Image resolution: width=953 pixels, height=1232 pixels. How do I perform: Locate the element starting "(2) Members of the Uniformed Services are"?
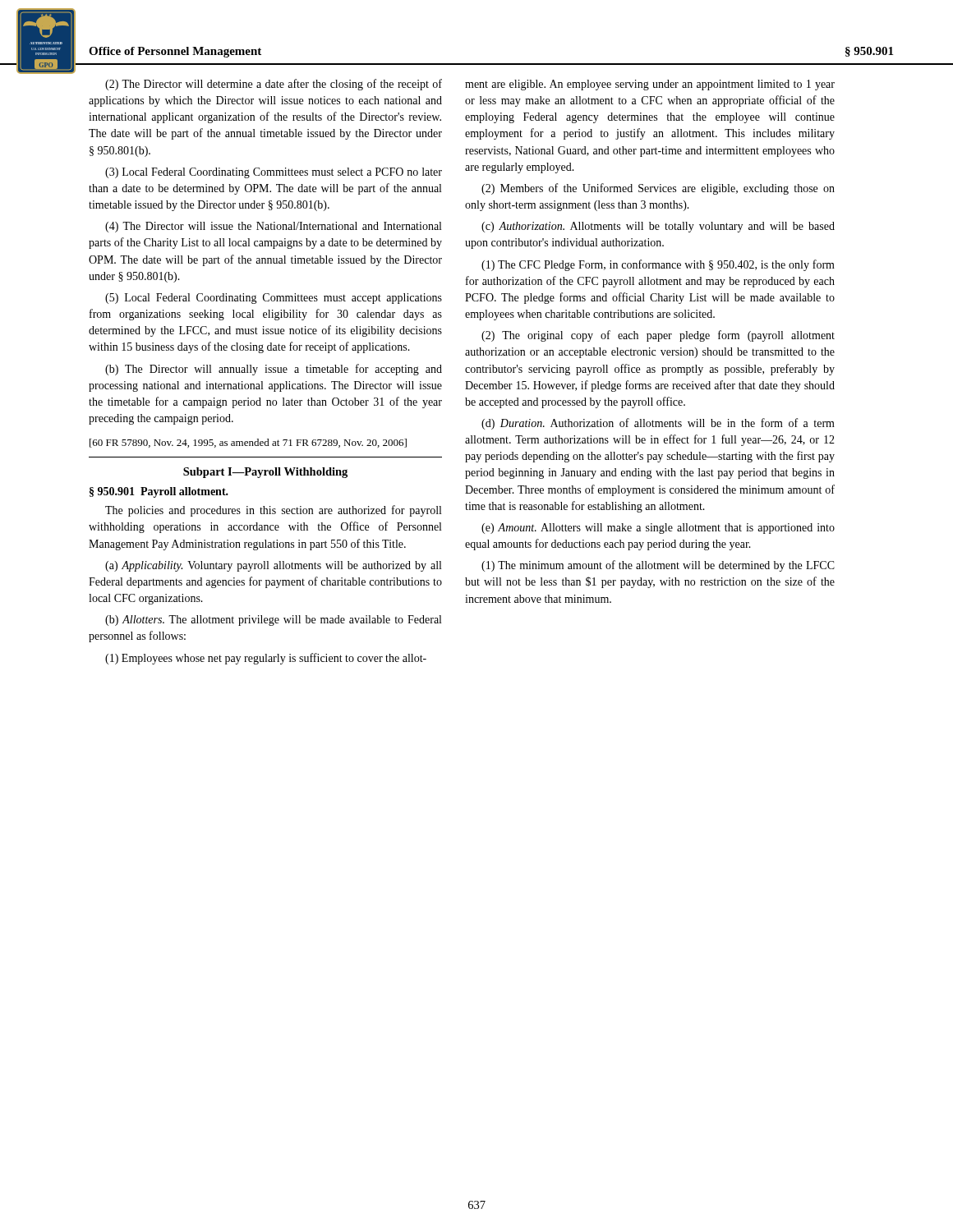[x=650, y=197]
